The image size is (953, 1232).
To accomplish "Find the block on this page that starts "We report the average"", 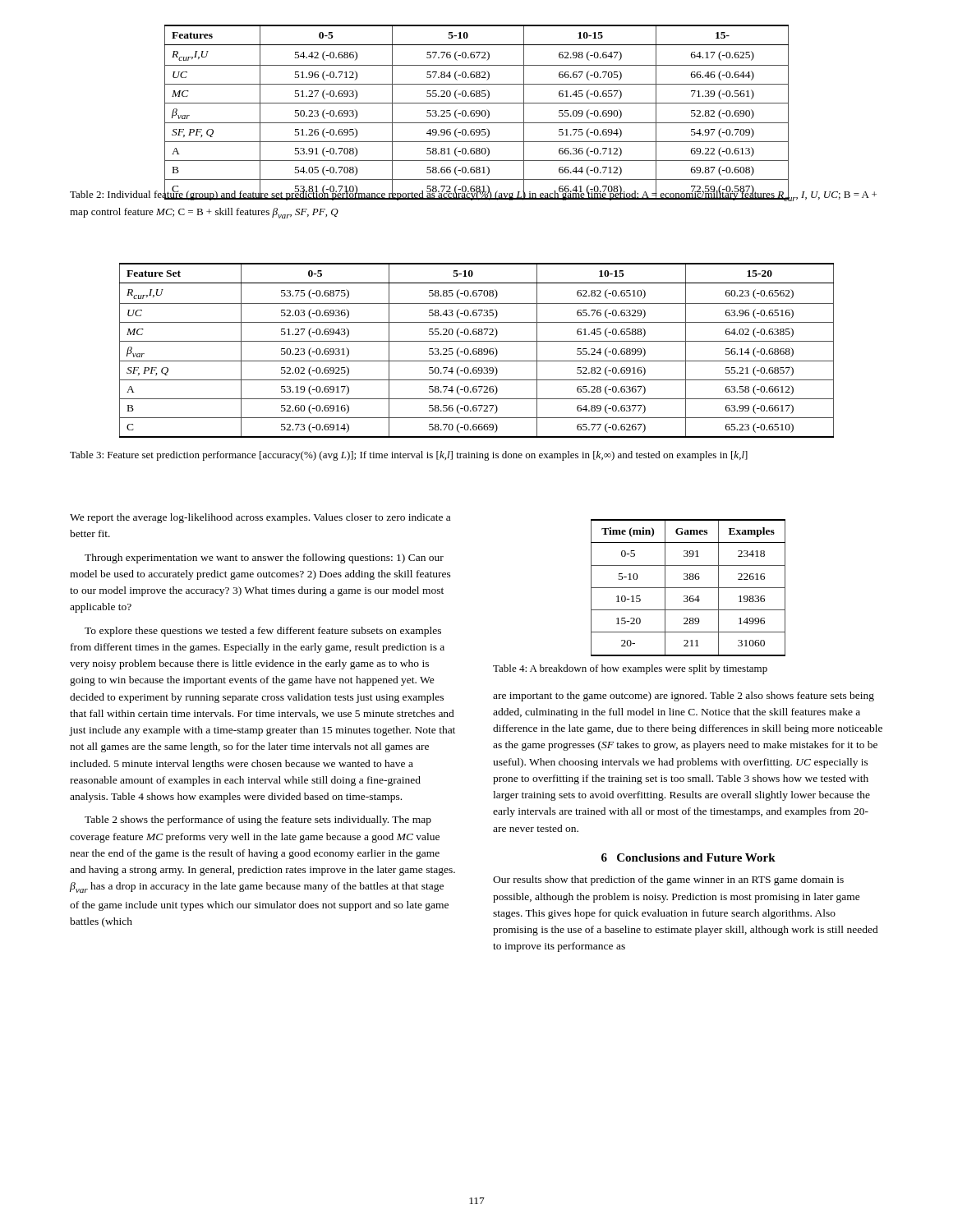I will (x=263, y=720).
